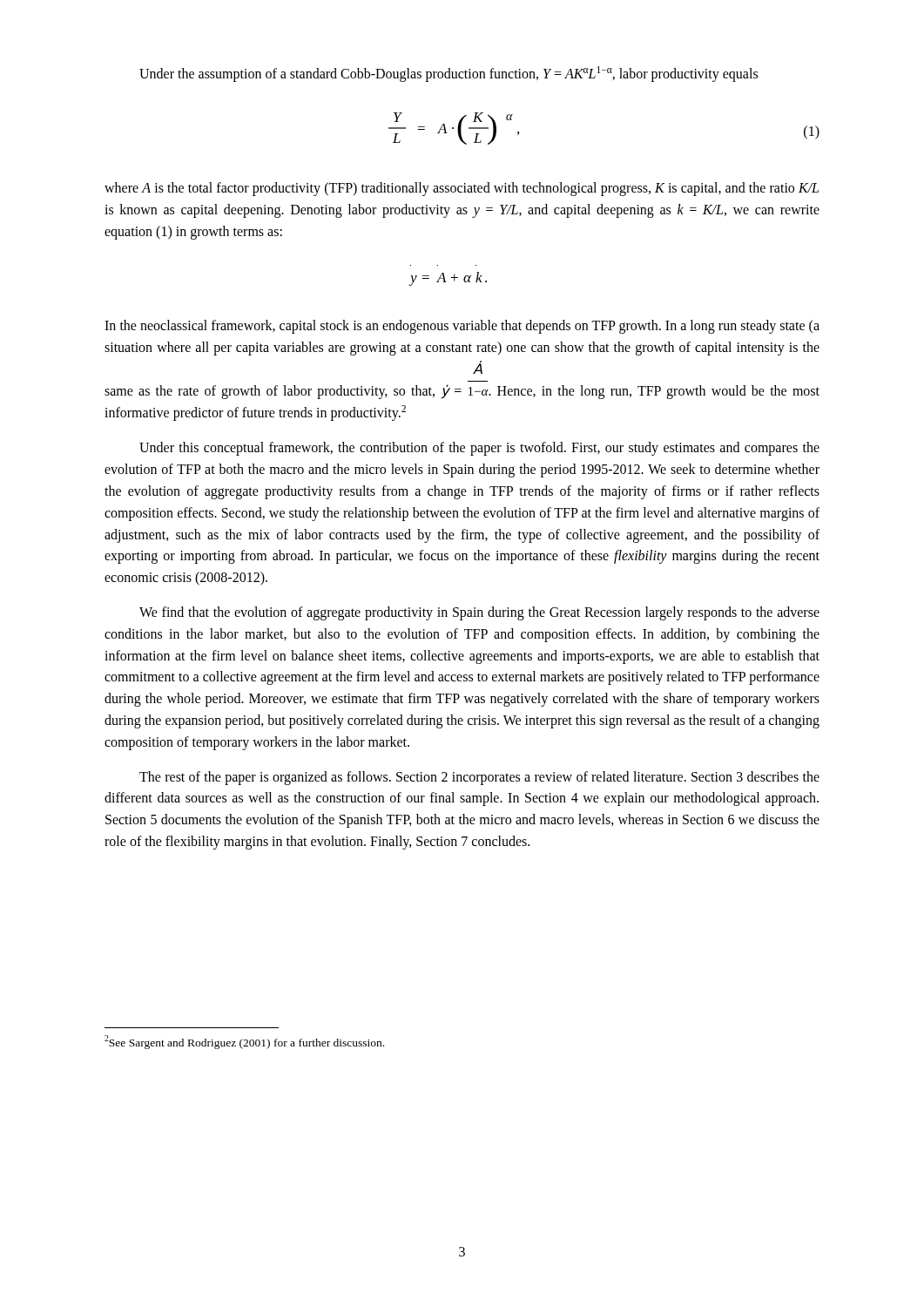The height and width of the screenshot is (1307, 924).
Task: Locate the text block containing "The rest of the paper"
Action: coord(462,810)
